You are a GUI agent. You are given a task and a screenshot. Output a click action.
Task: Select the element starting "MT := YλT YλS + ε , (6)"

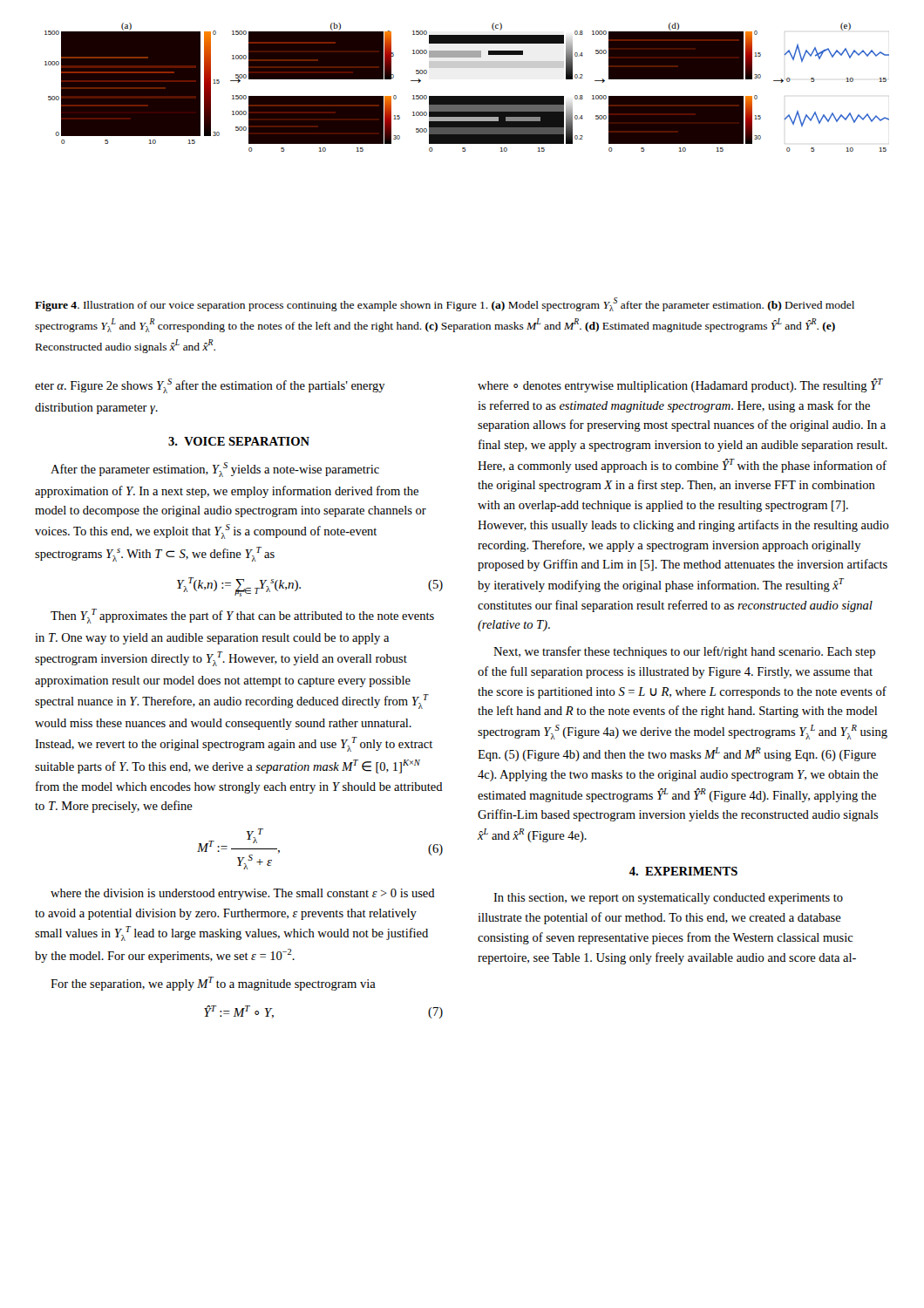(x=254, y=849)
